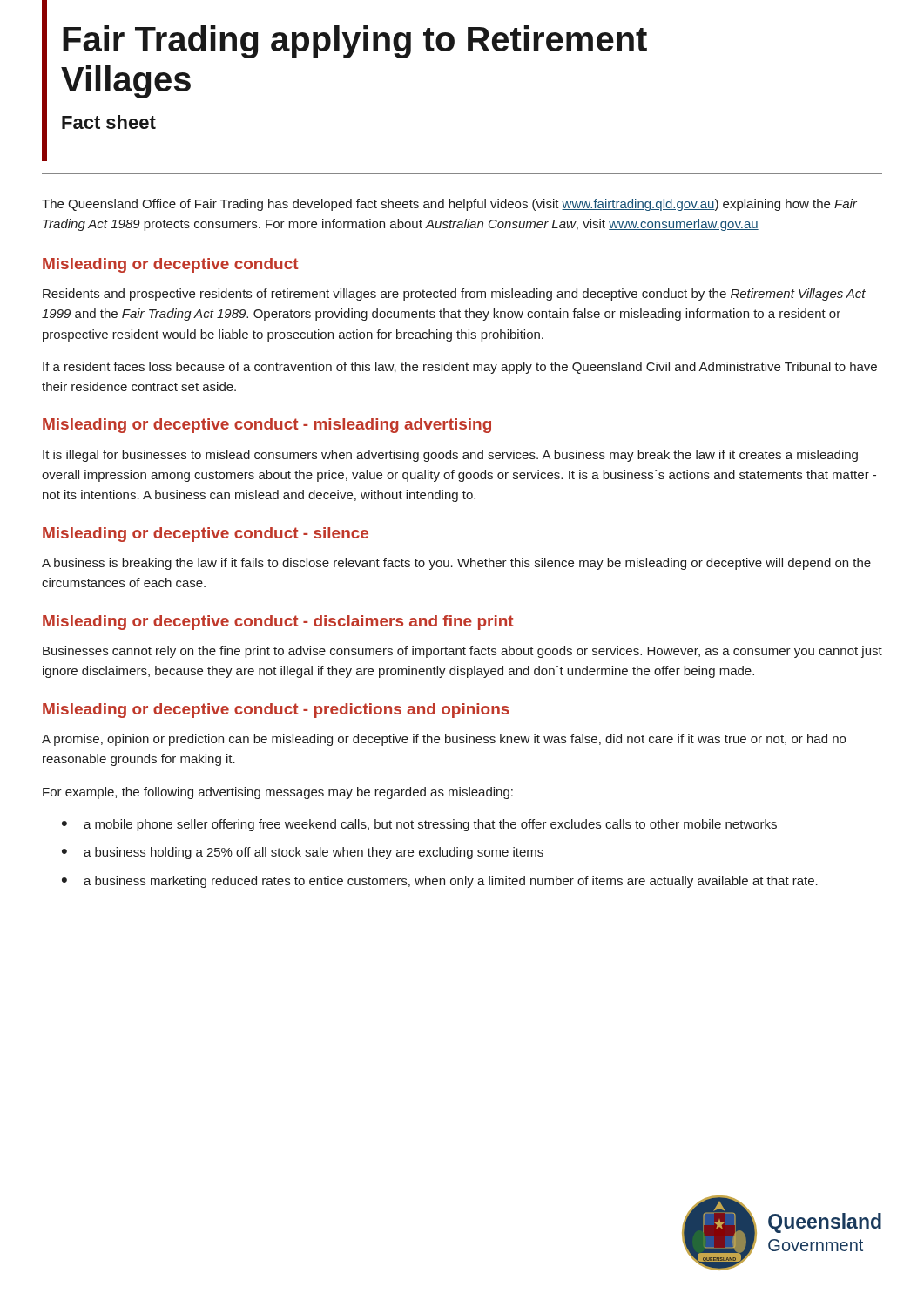The image size is (924, 1307).
Task: Where is the section header that starts "Misleading or deceptive conduct - disclaimers and fine"?
Action: [x=278, y=620]
